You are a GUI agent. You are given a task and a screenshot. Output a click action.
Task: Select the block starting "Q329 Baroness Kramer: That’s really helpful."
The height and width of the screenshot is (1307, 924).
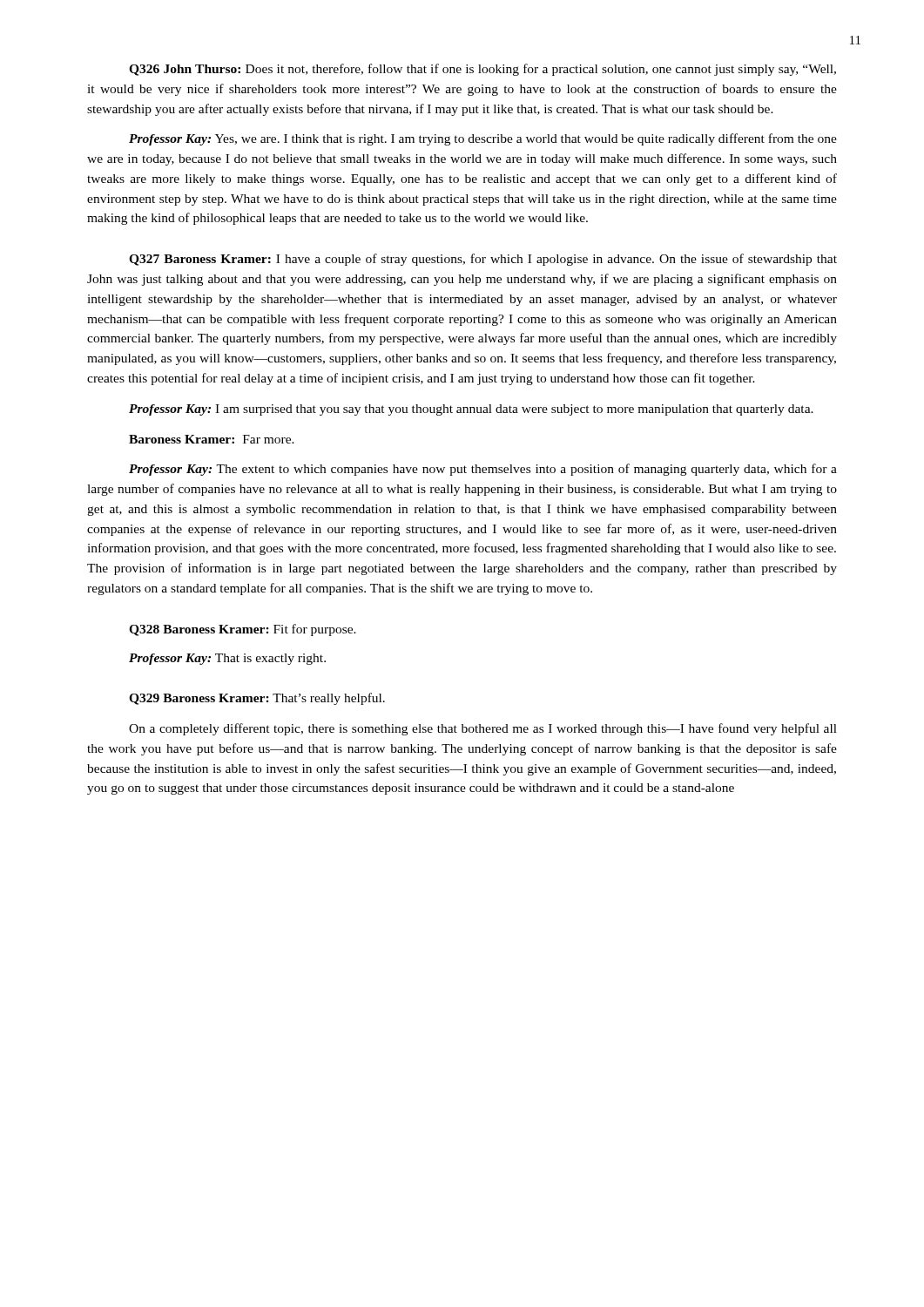tap(257, 698)
